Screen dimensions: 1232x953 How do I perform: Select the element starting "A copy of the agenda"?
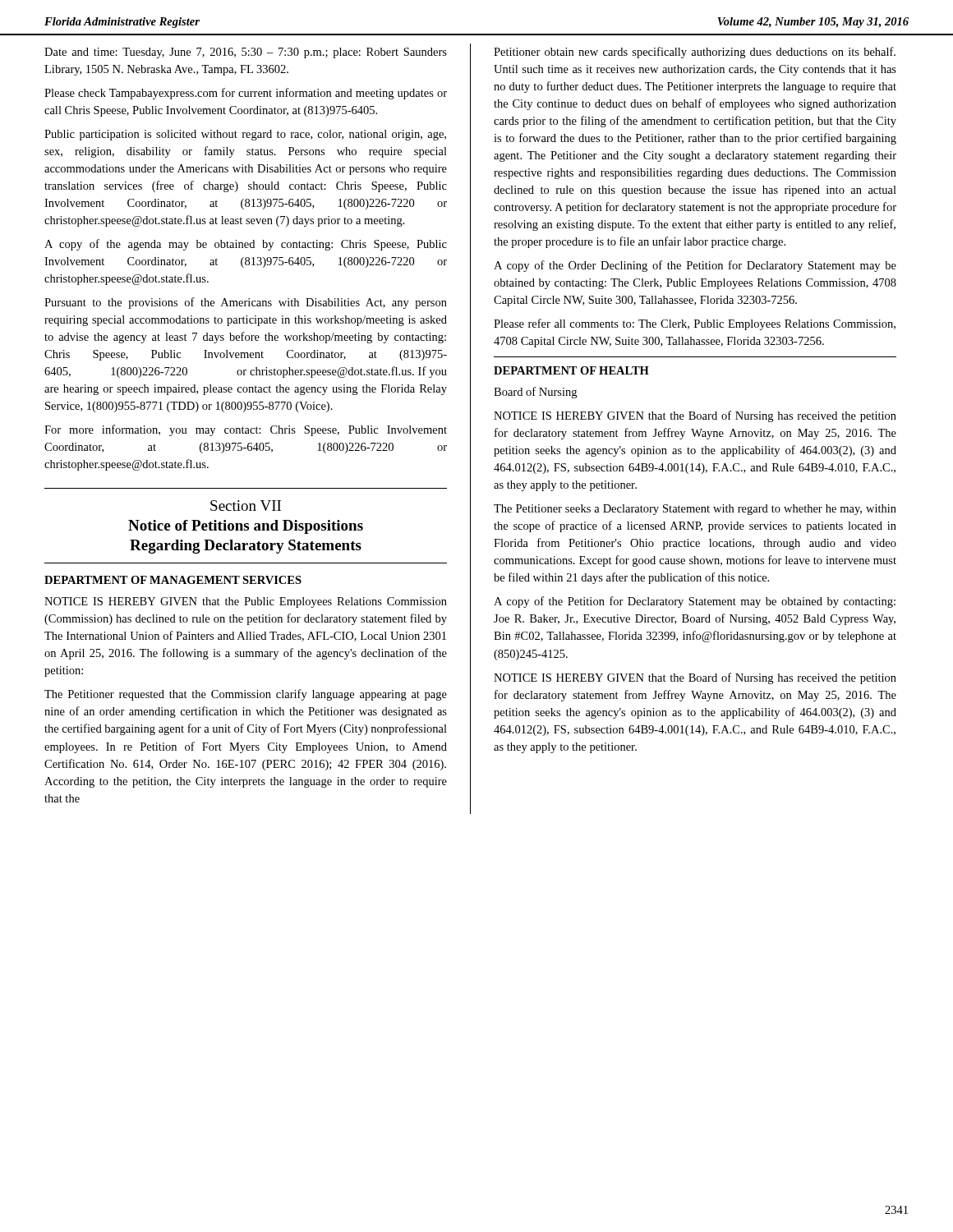click(x=246, y=262)
